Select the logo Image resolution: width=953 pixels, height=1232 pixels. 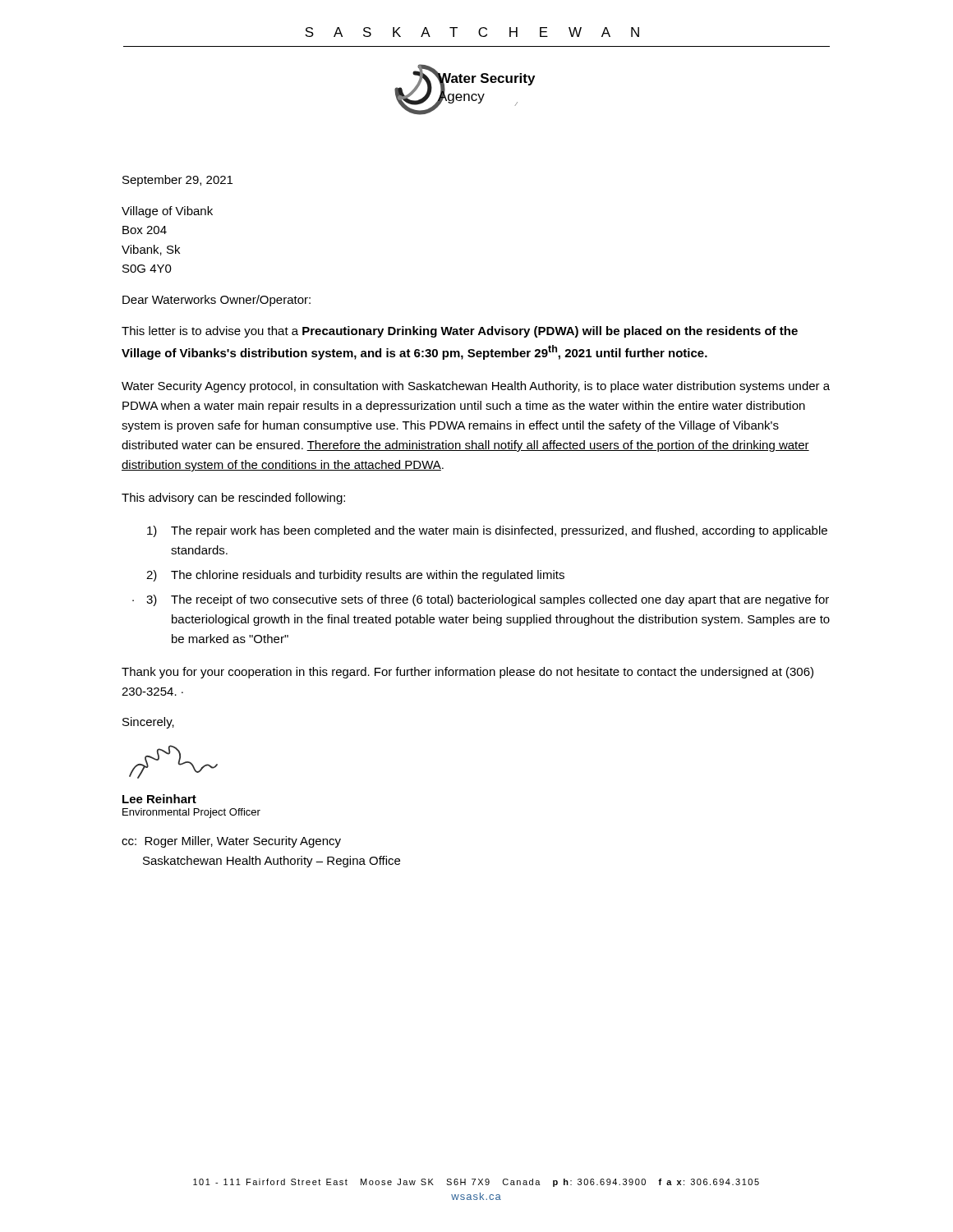click(x=476, y=88)
